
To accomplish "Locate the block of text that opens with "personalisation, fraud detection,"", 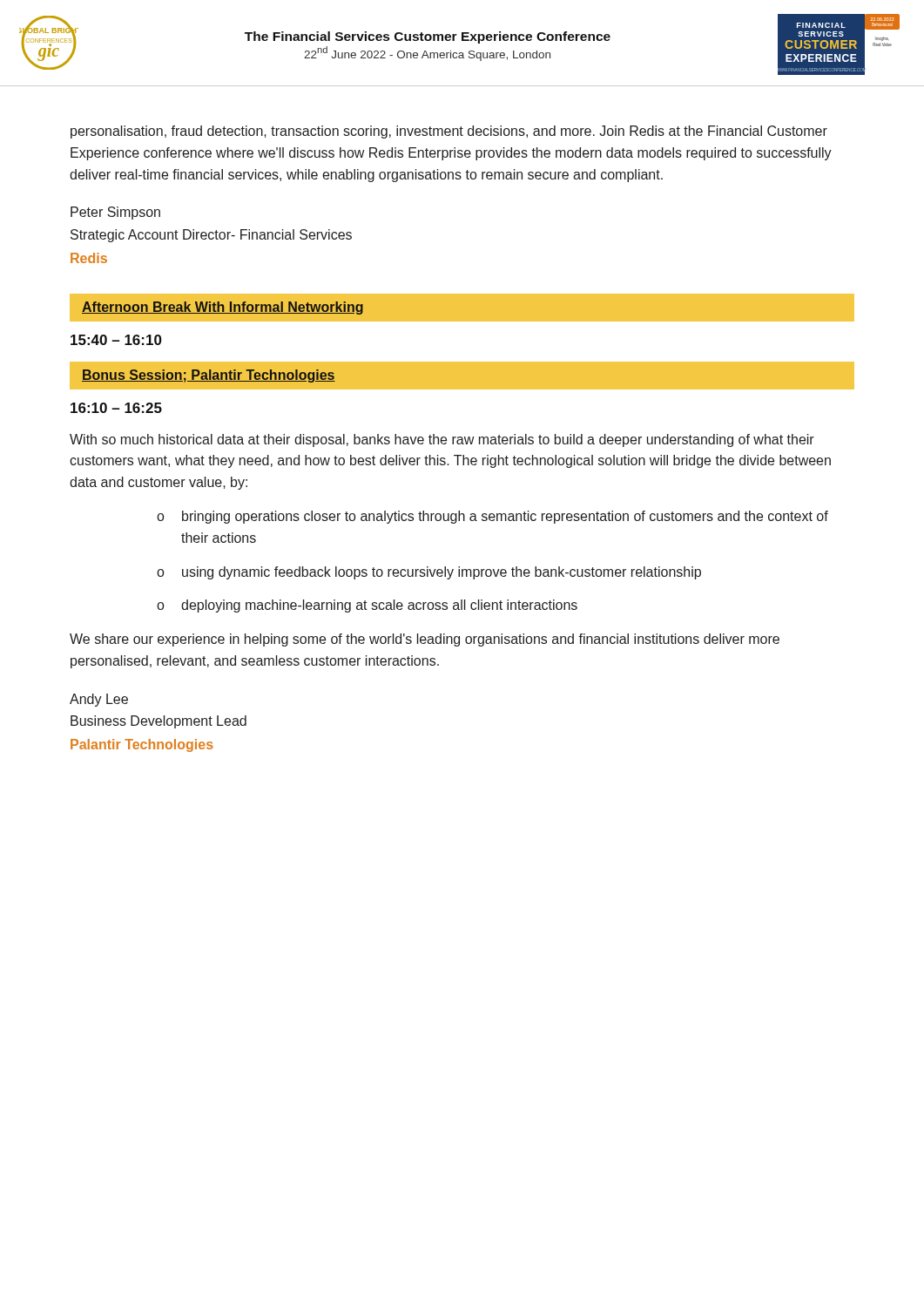I will (450, 153).
